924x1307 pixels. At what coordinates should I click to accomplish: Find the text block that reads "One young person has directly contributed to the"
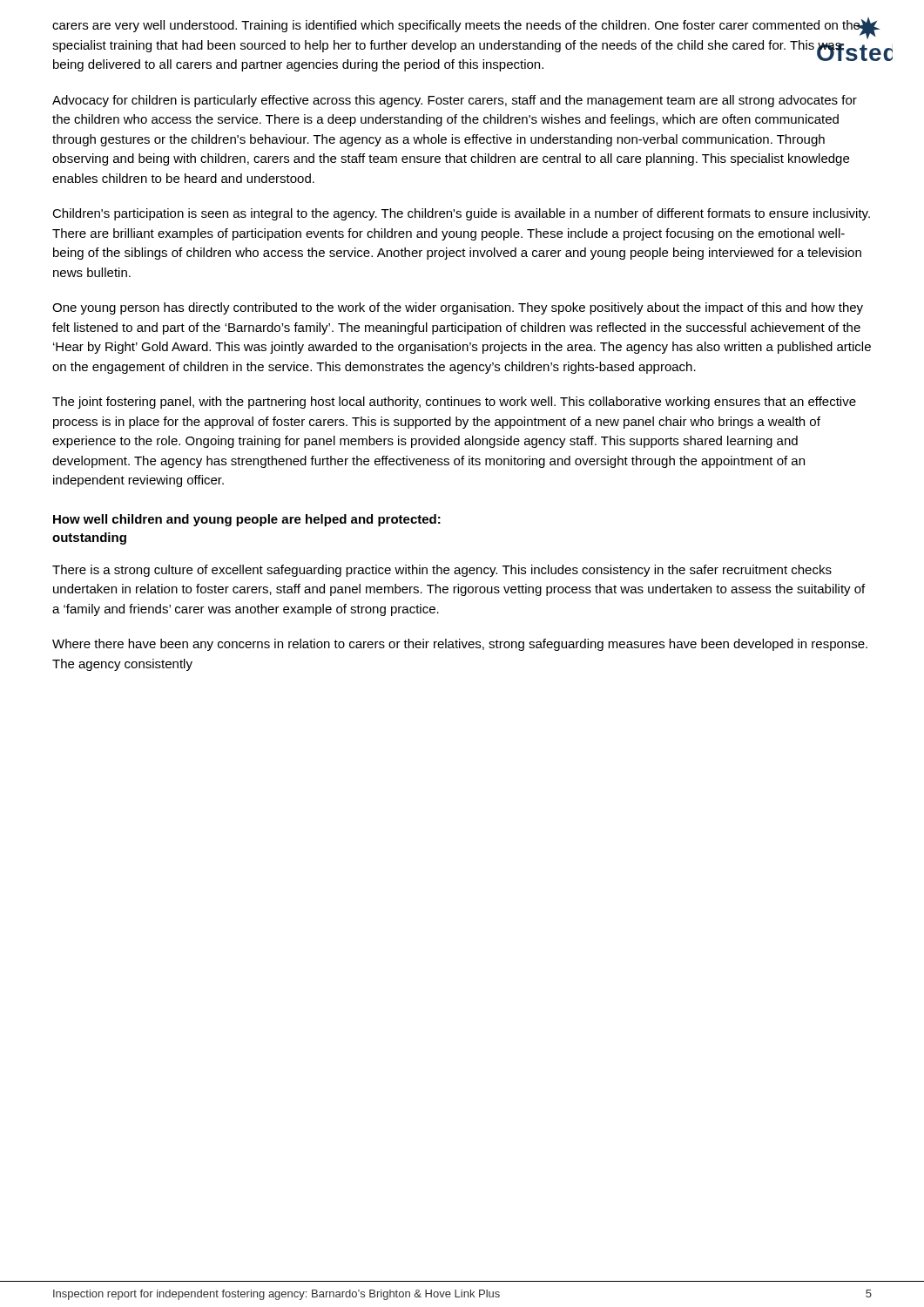tap(462, 337)
